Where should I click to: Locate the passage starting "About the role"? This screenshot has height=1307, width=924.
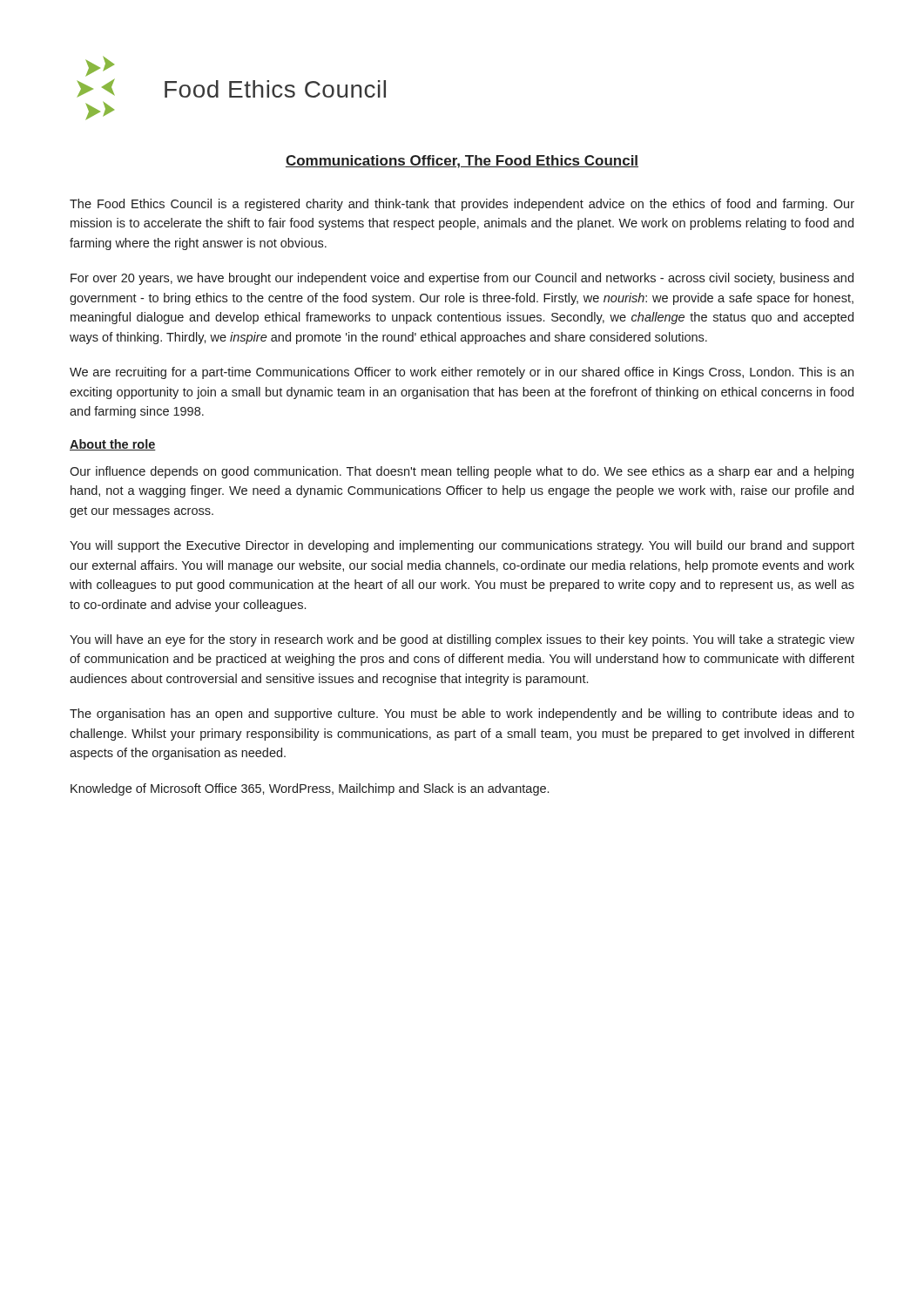[x=112, y=444]
